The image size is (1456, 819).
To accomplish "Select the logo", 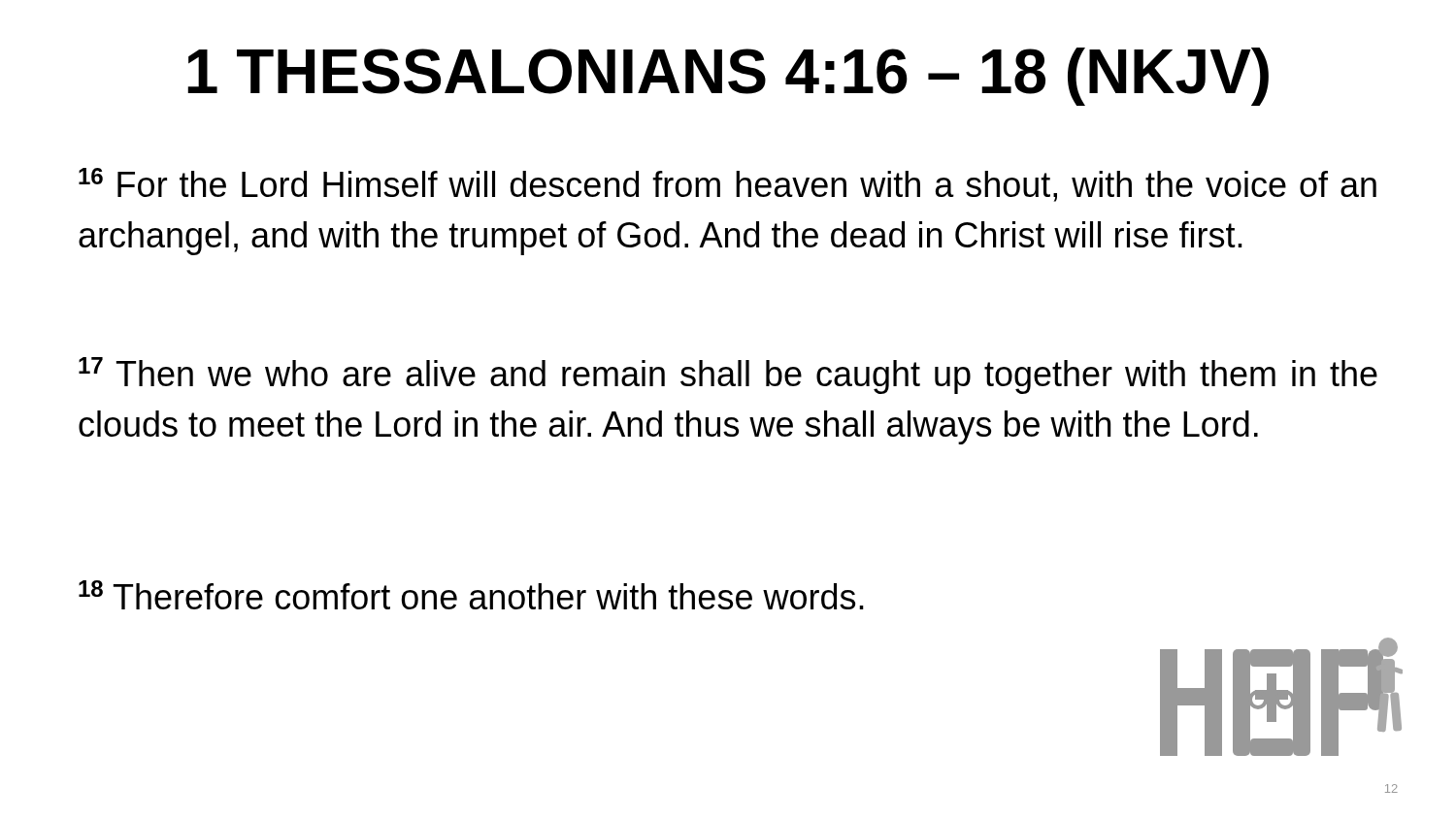I will pos(1281,715).
